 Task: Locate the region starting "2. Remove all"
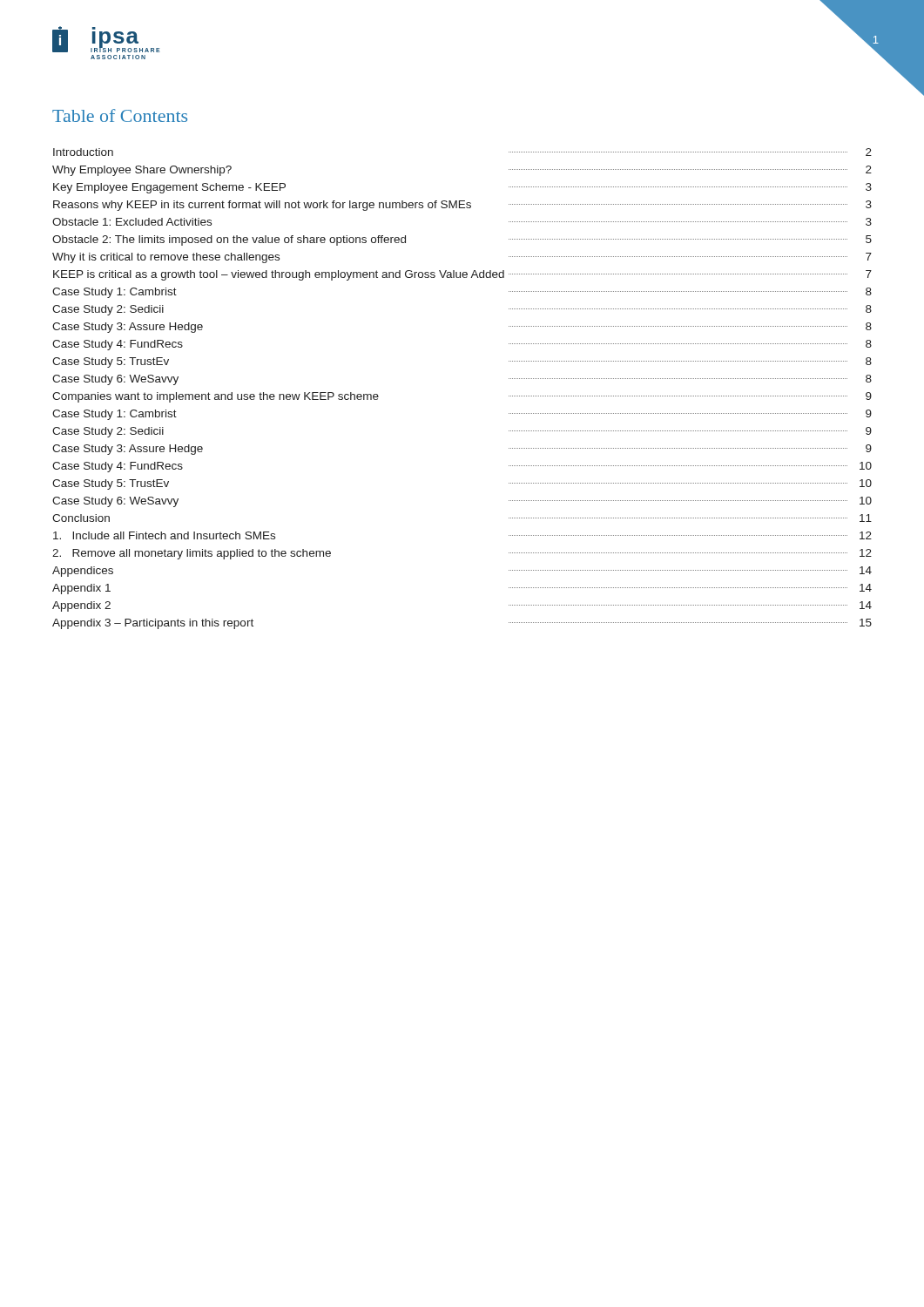click(202, 554)
